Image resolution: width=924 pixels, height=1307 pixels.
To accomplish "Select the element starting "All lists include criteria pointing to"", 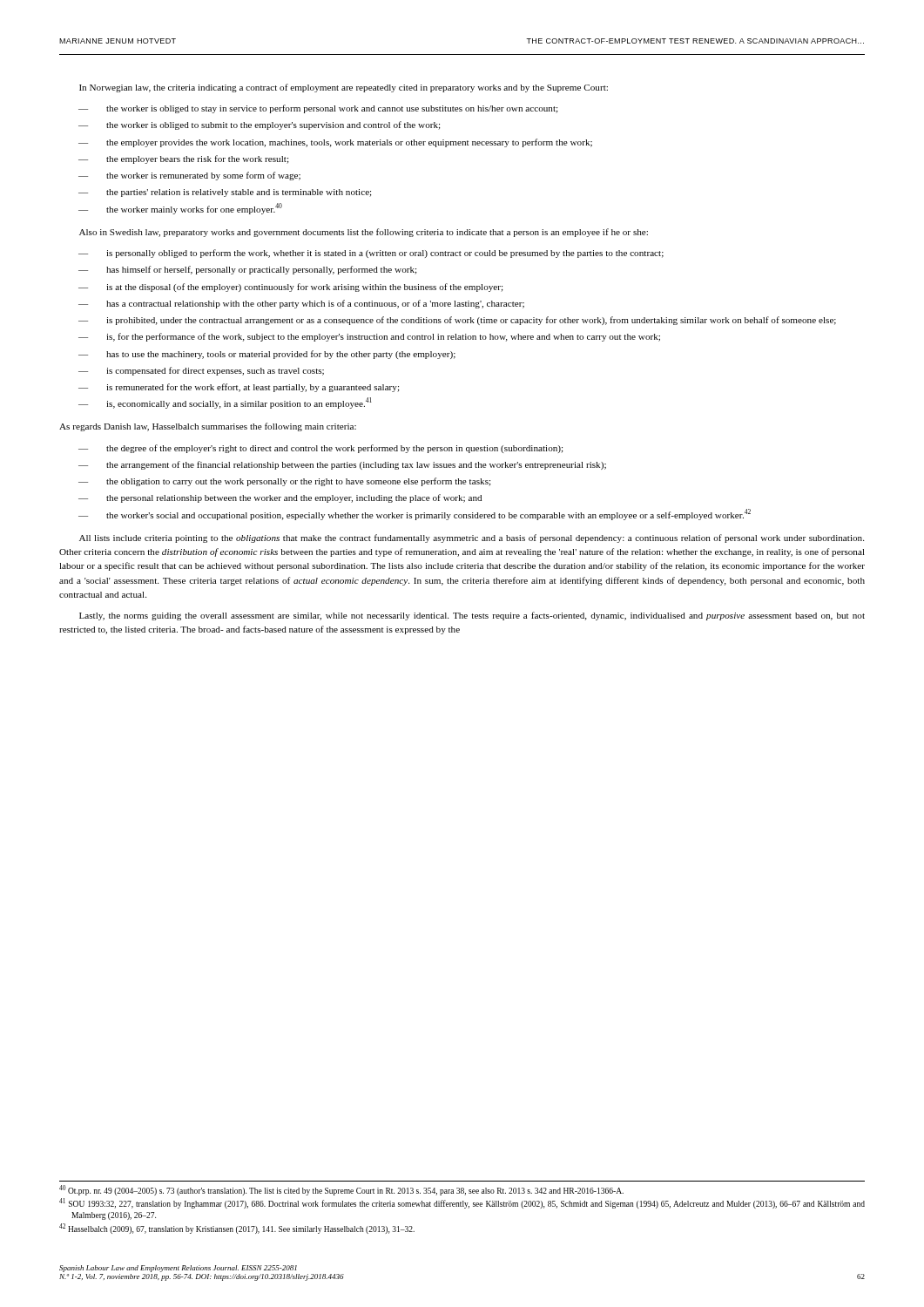I will [x=462, y=566].
